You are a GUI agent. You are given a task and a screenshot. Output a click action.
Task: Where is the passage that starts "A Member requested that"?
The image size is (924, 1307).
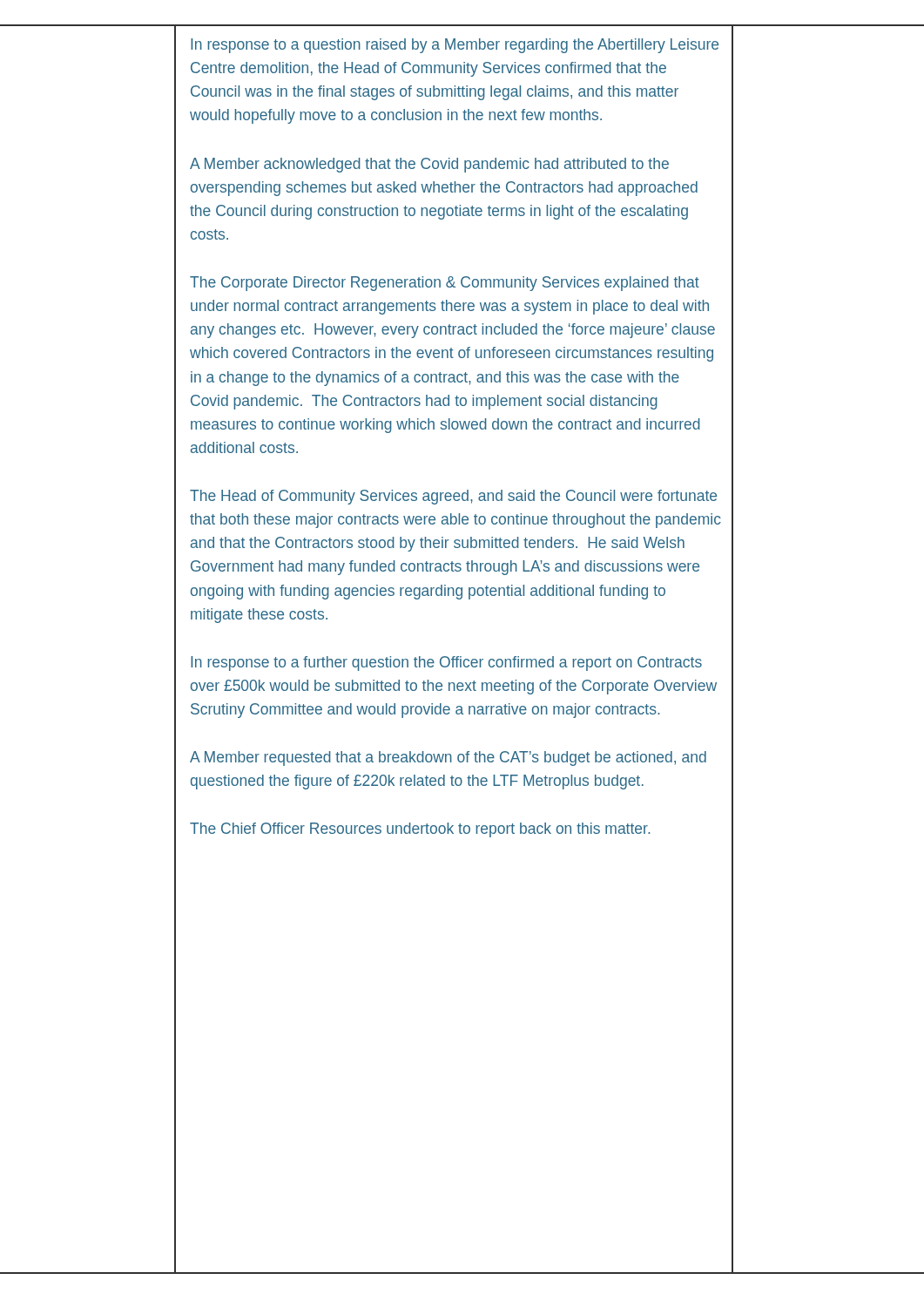448,769
